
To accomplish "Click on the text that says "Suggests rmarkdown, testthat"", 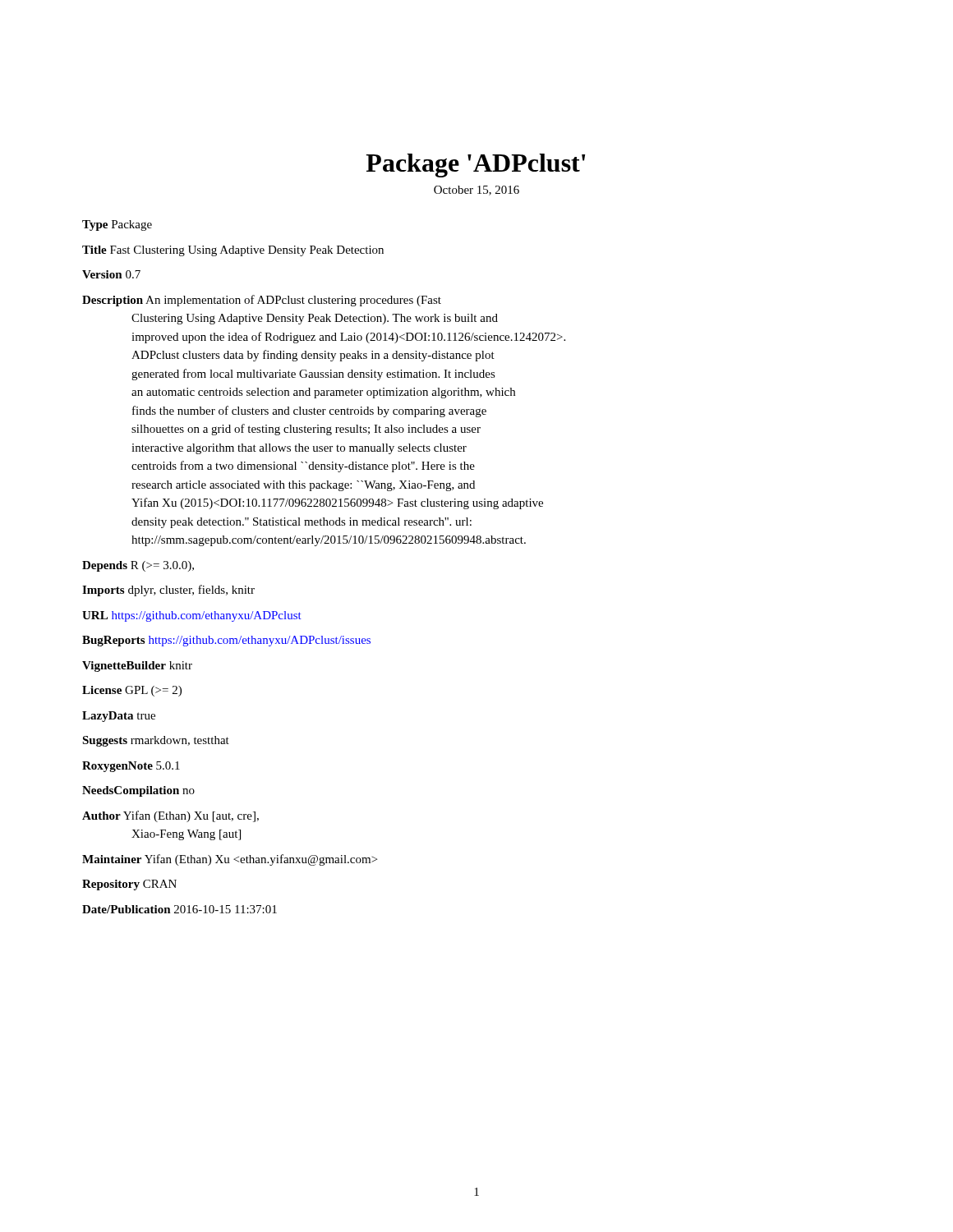I will click(156, 740).
